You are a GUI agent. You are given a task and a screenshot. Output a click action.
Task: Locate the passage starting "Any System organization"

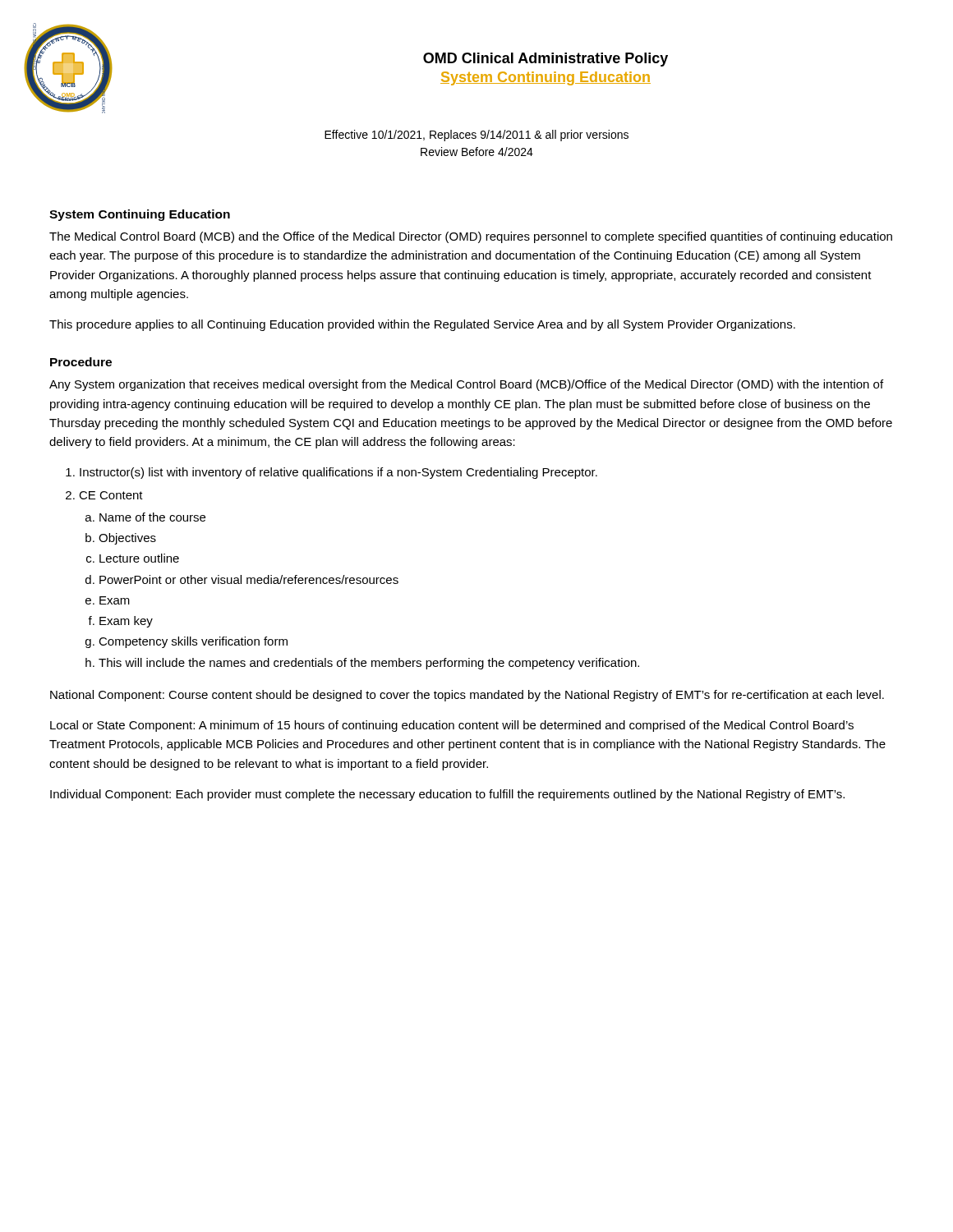click(x=471, y=413)
